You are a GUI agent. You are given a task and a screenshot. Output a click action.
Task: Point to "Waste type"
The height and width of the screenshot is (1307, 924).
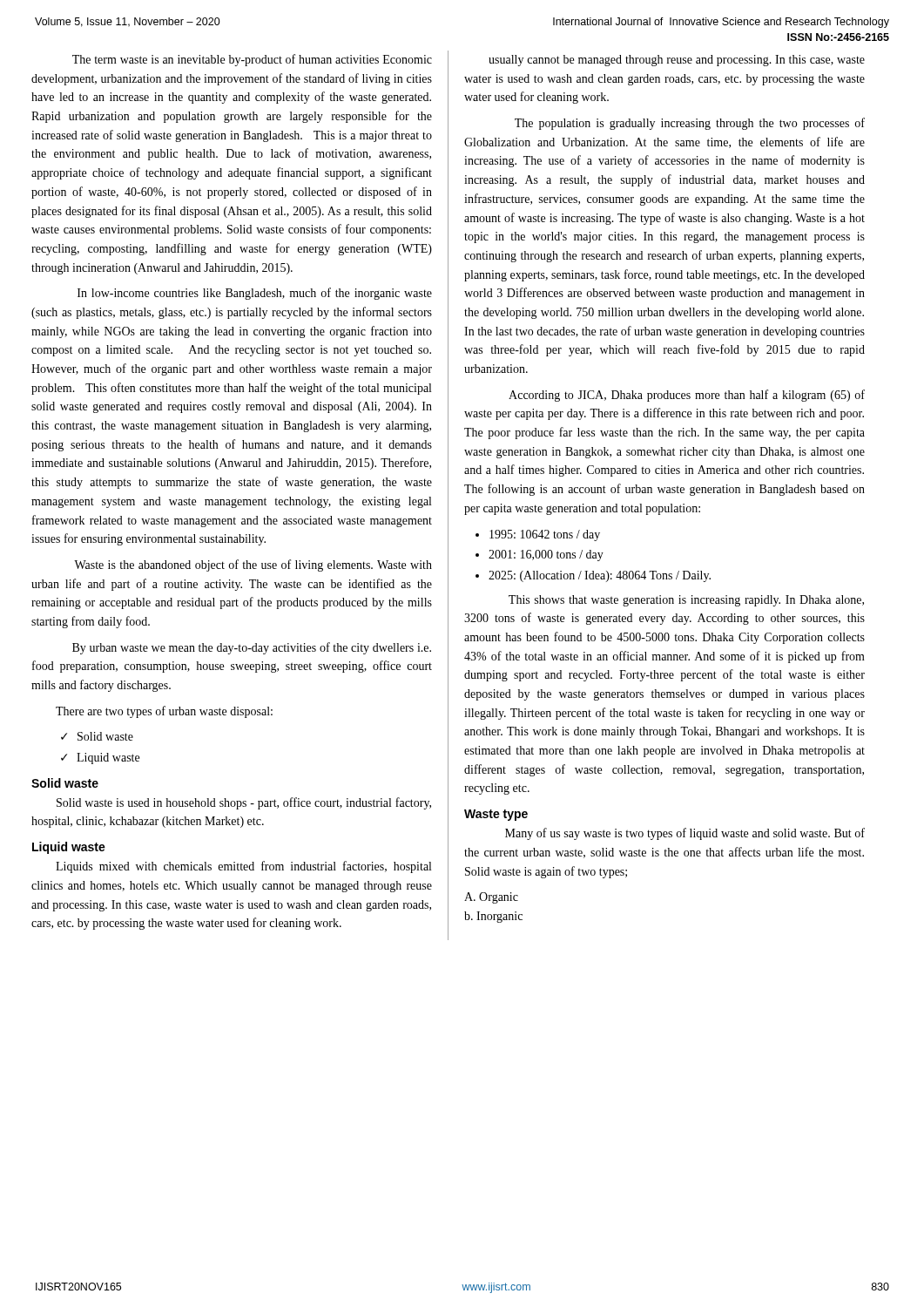coord(496,814)
